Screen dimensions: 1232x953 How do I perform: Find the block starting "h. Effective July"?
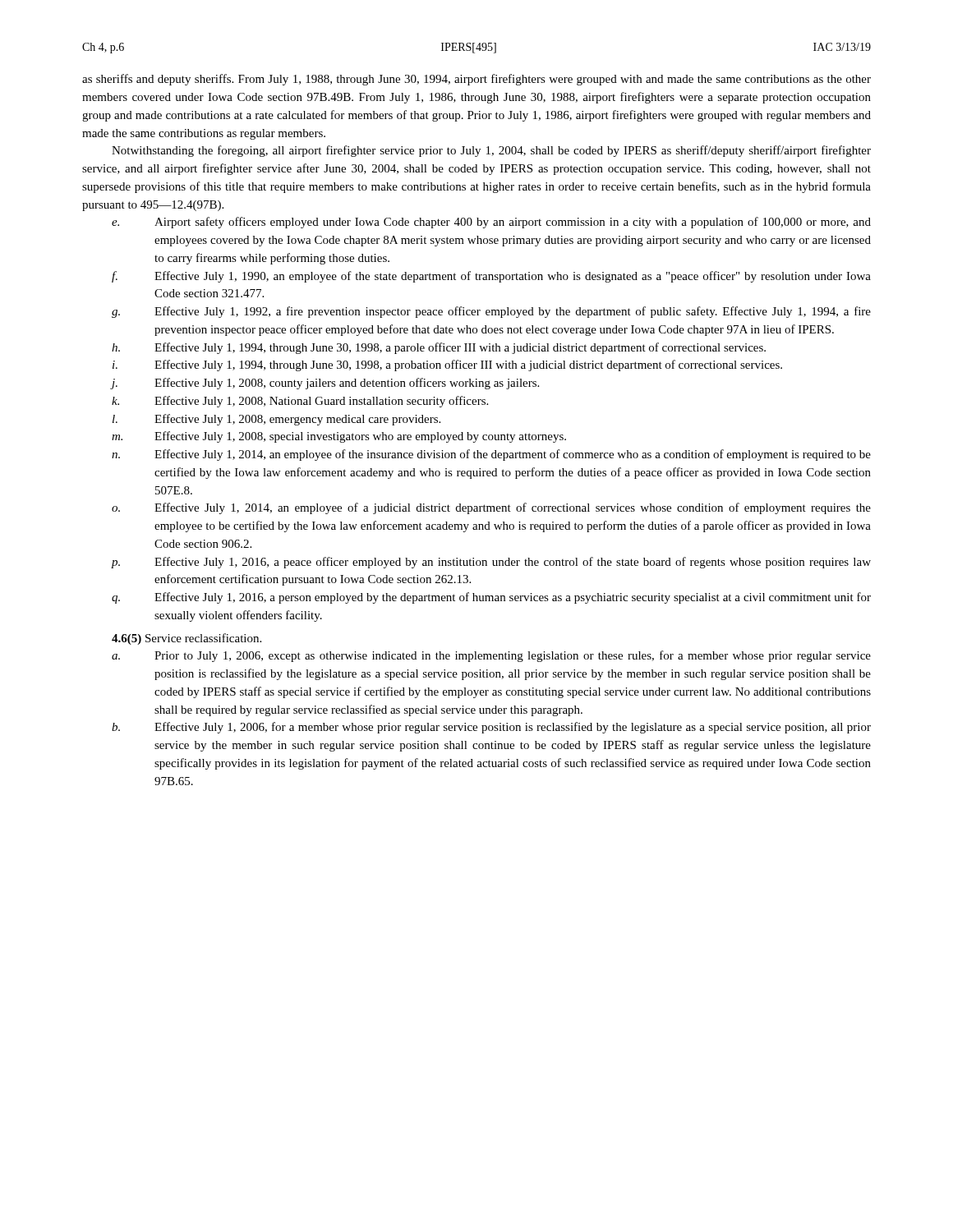(x=476, y=348)
